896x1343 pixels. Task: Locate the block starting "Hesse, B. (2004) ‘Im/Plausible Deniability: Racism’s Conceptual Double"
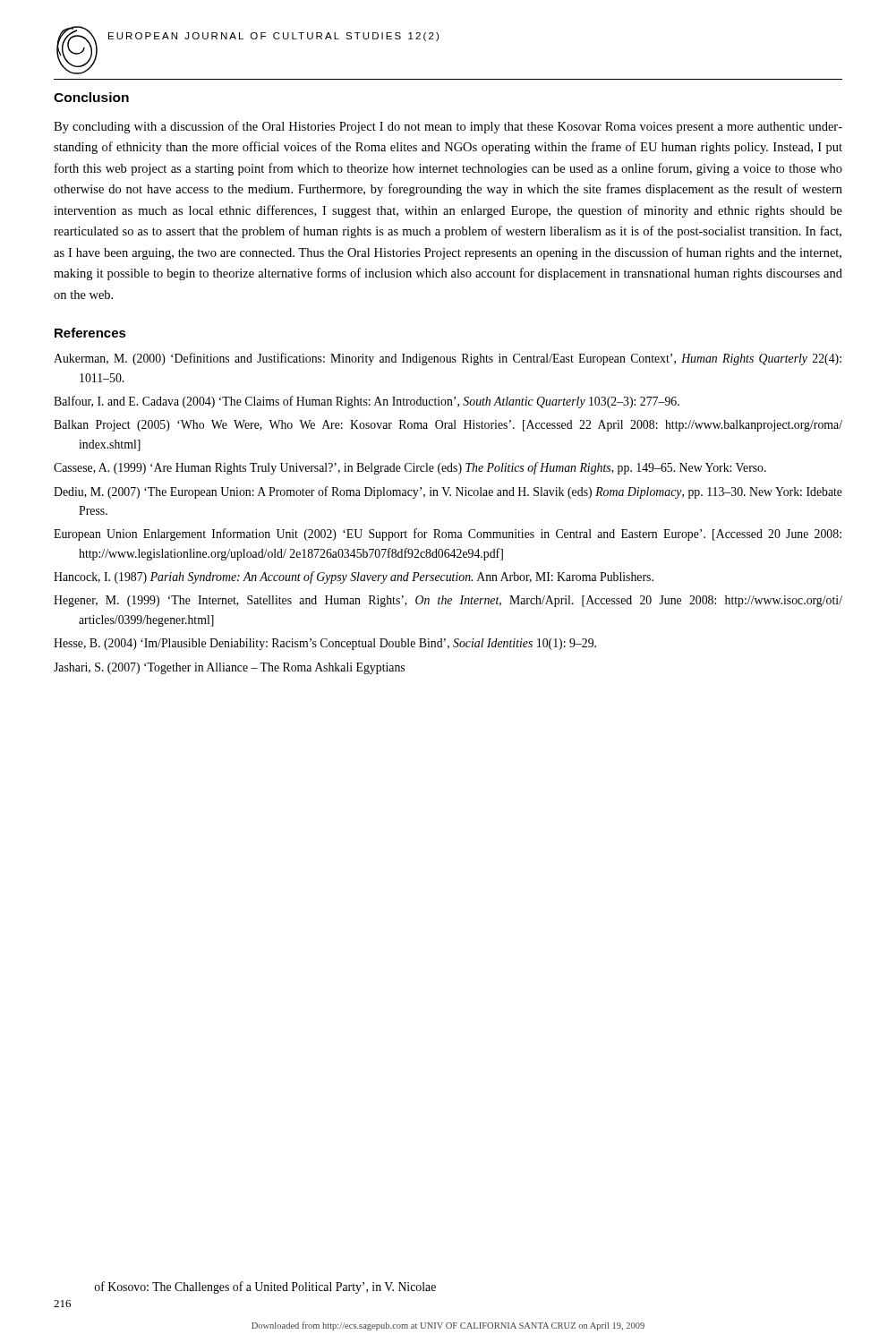click(325, 644)
